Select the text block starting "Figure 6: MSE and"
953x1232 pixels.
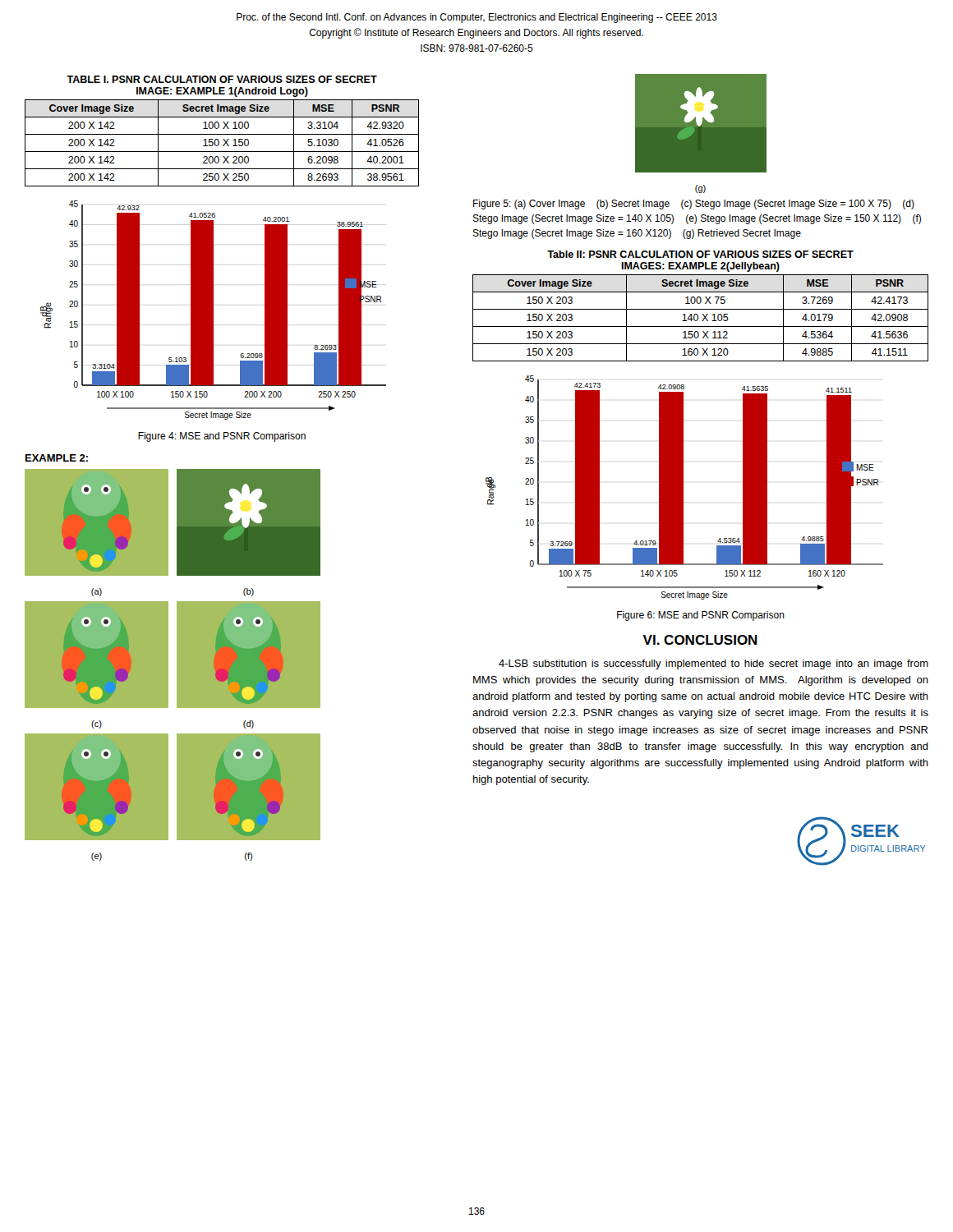(700, 615)
